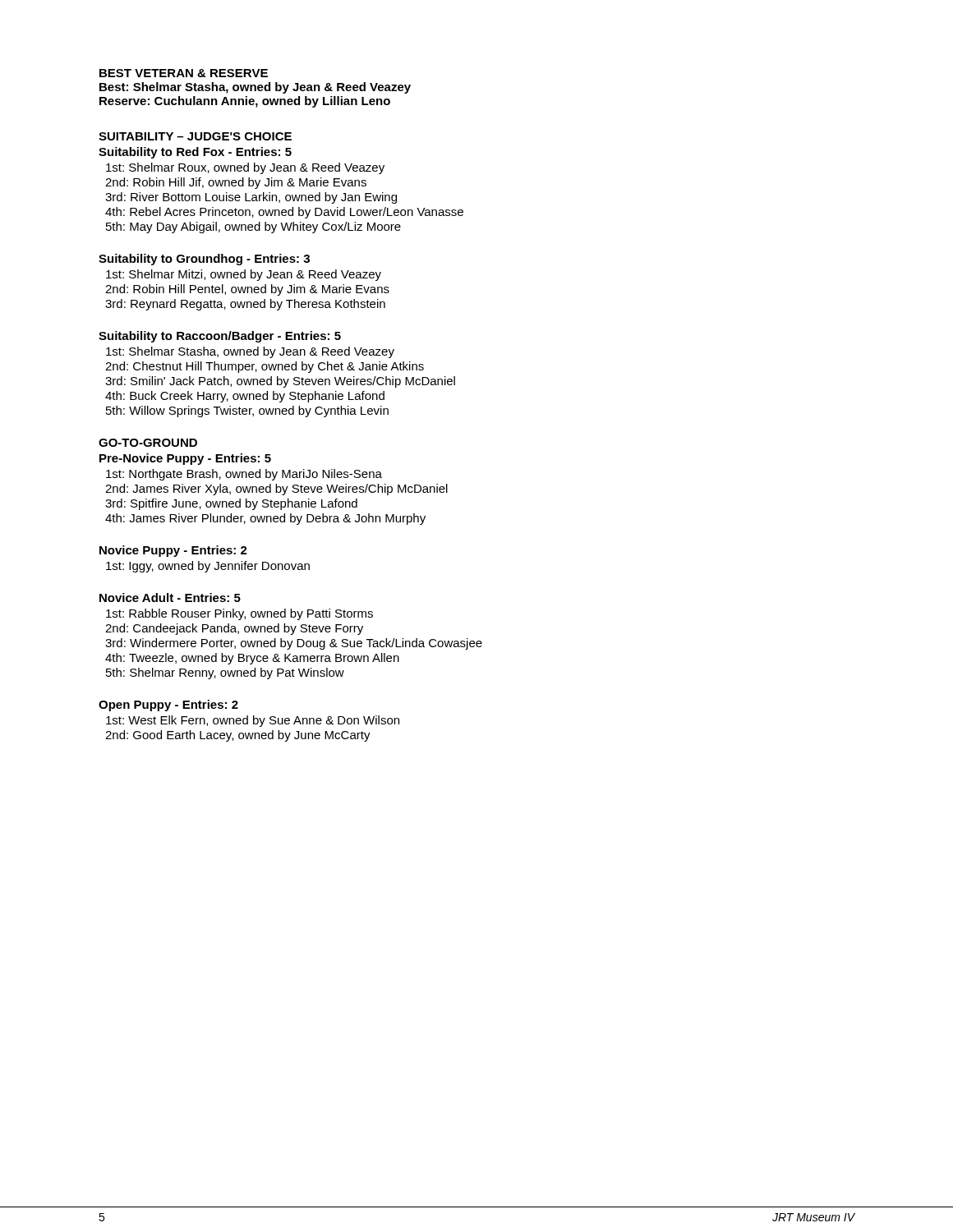Image resolution: width=953 pixels, height=1232 pixels.
Task: Select the block starting "1st: Rabble Rouser Pinky, owned"
Action: click(239, 613)
